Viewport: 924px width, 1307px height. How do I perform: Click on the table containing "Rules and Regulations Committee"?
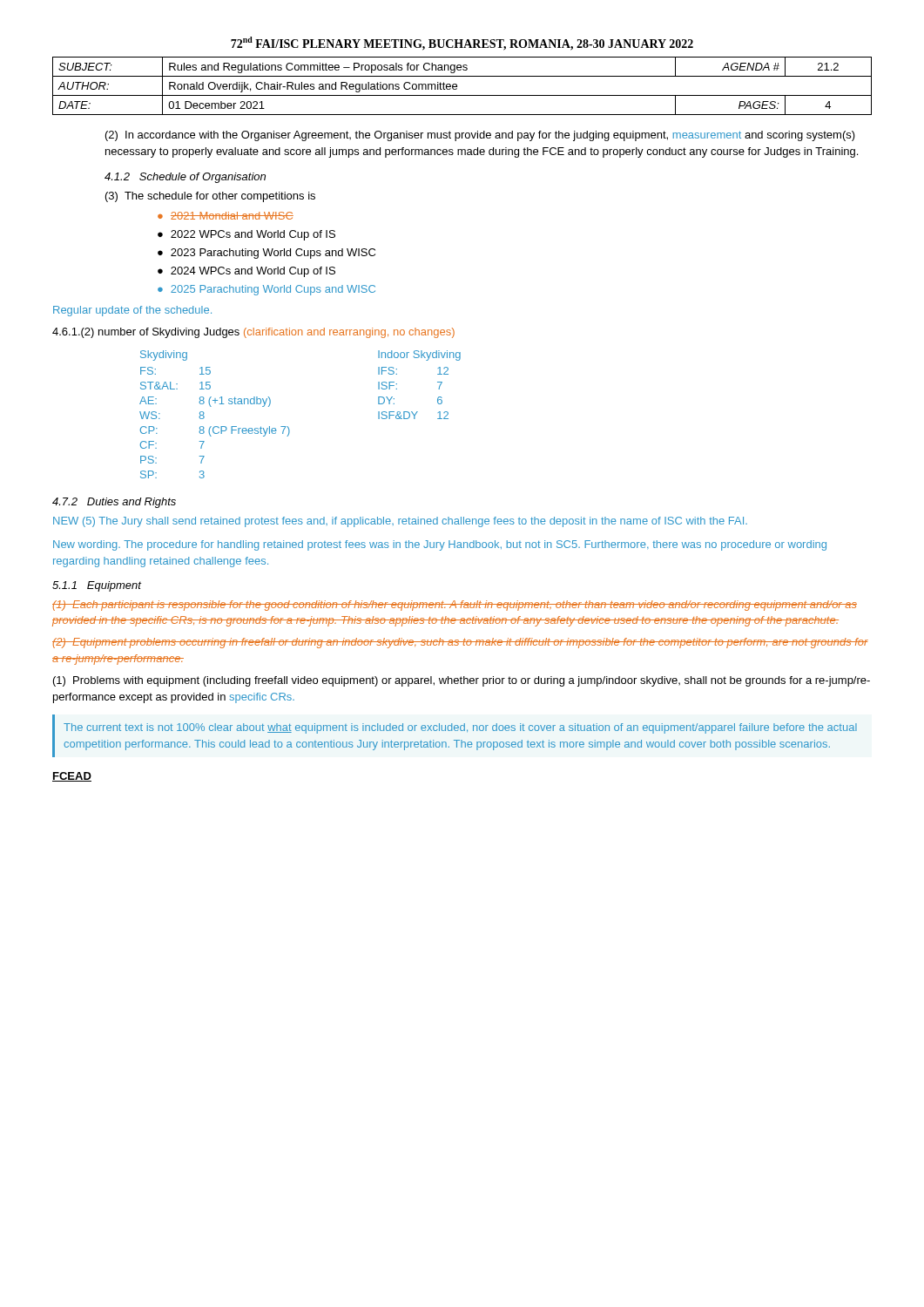click(462, 86)
